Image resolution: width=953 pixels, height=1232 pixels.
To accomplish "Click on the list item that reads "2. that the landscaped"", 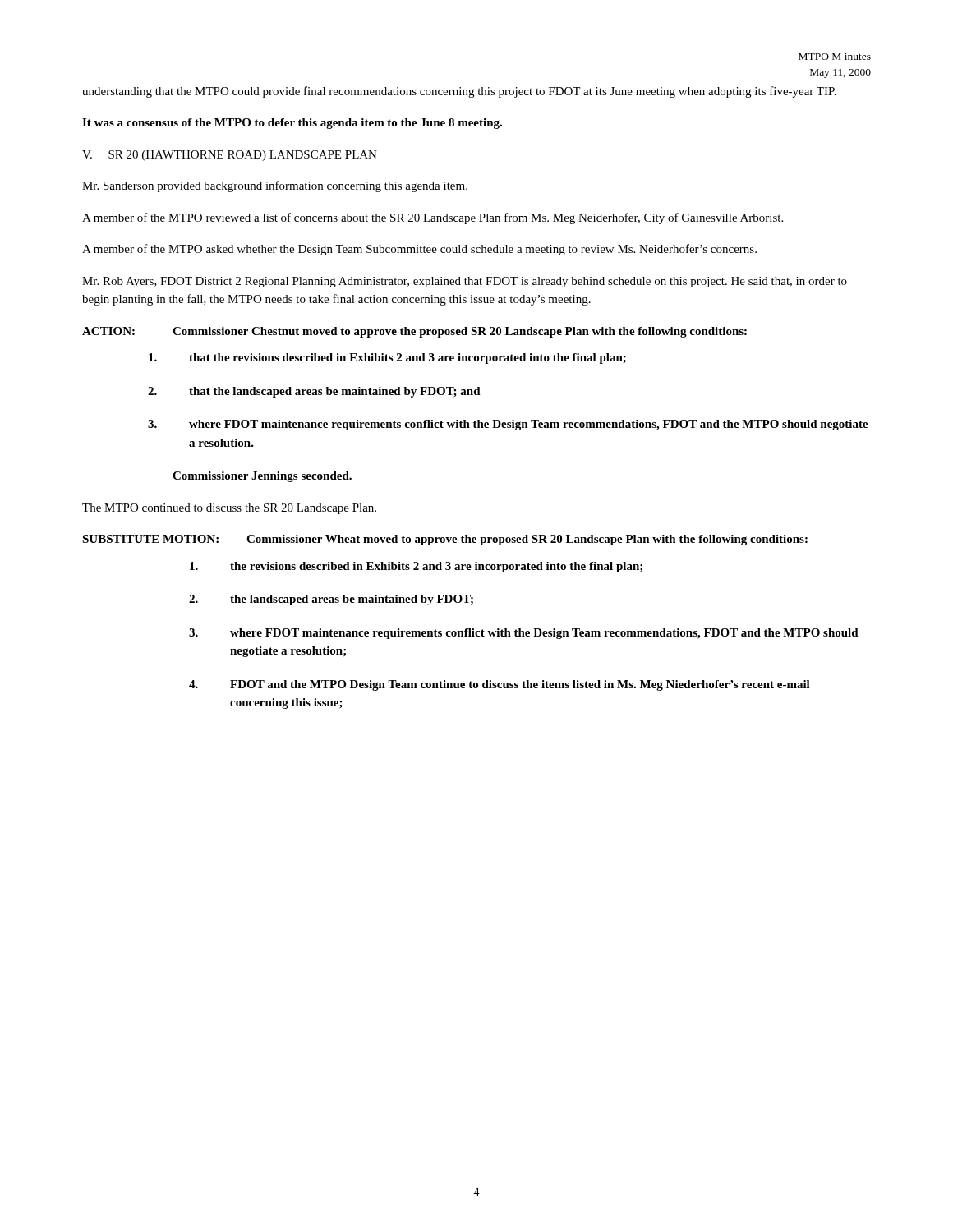I will tap(314, 392).
